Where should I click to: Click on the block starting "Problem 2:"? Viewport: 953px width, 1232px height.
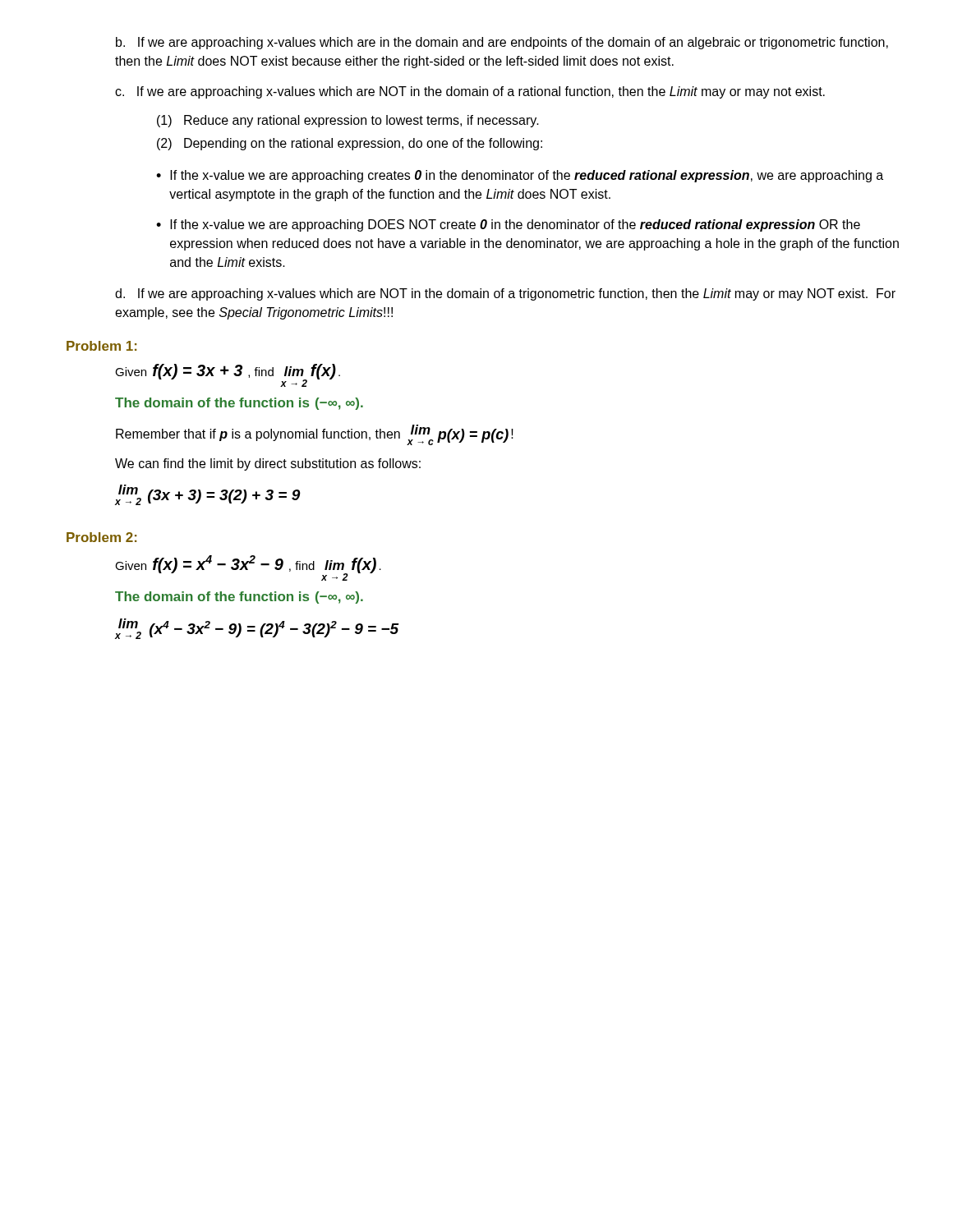[x=102, y=538]
